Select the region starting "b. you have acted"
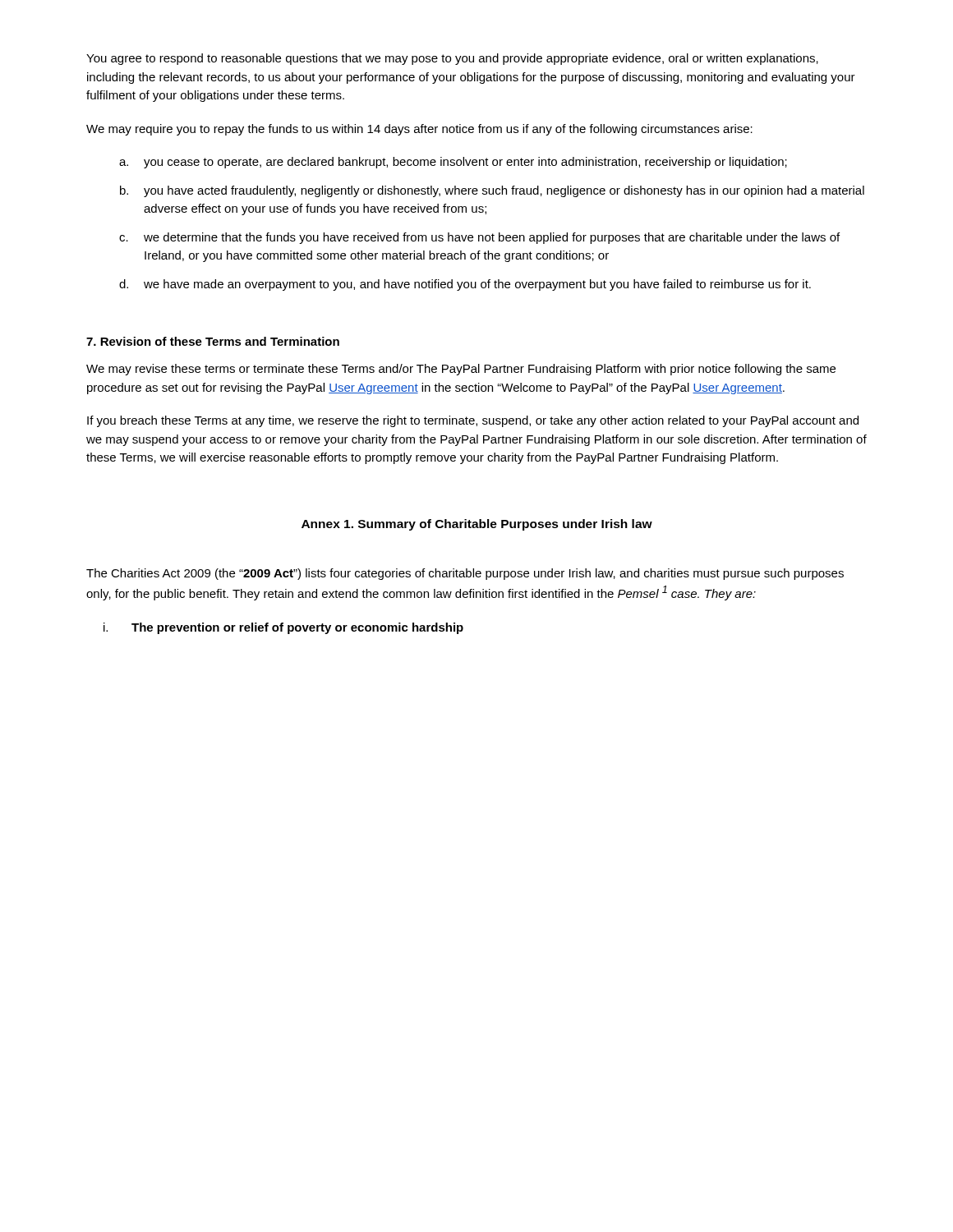 point(493,200)
